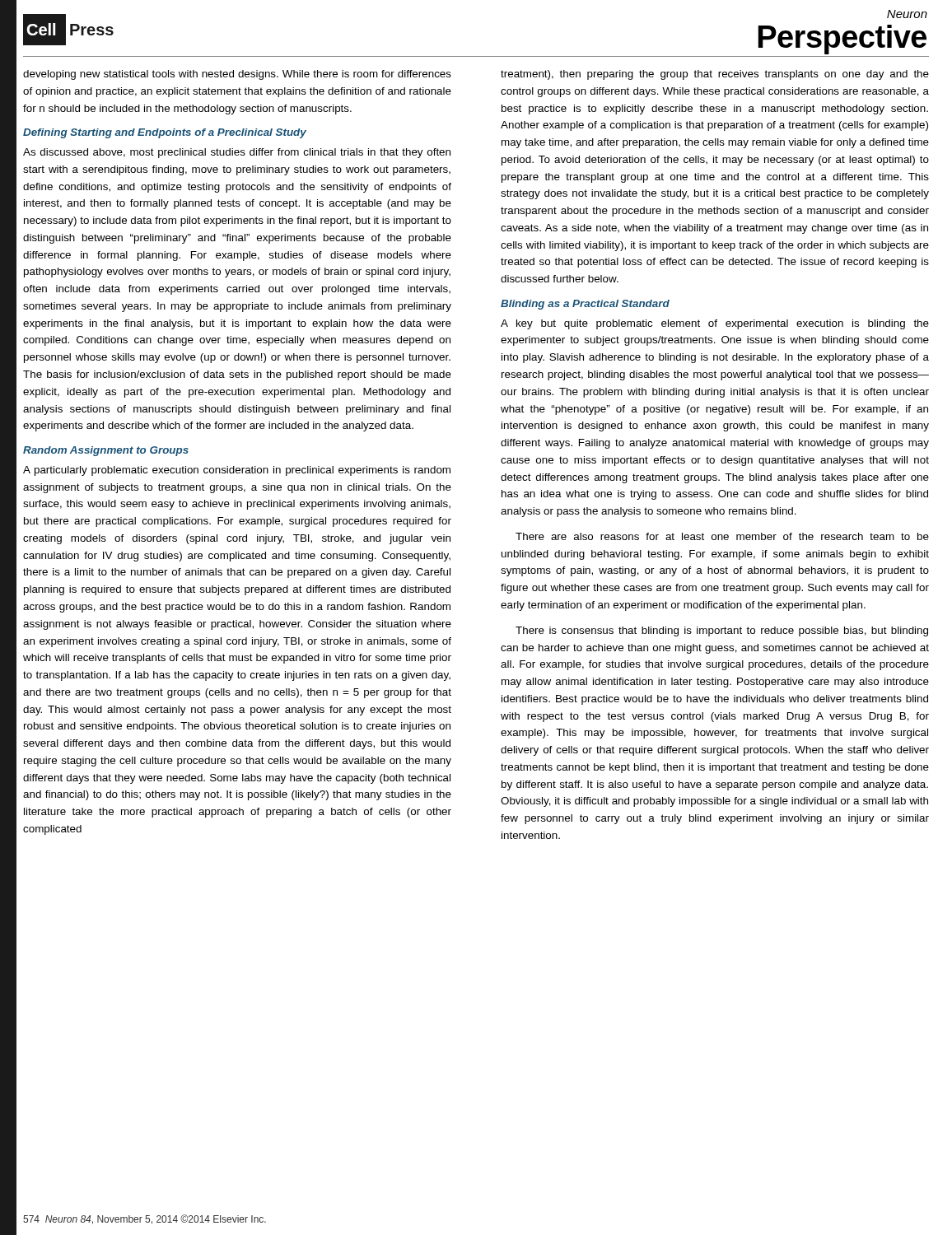Locate the block of text that opens with "There is consensus that blinding"
The width and height of the screenshot is (952, 1235).
point(715,733)
